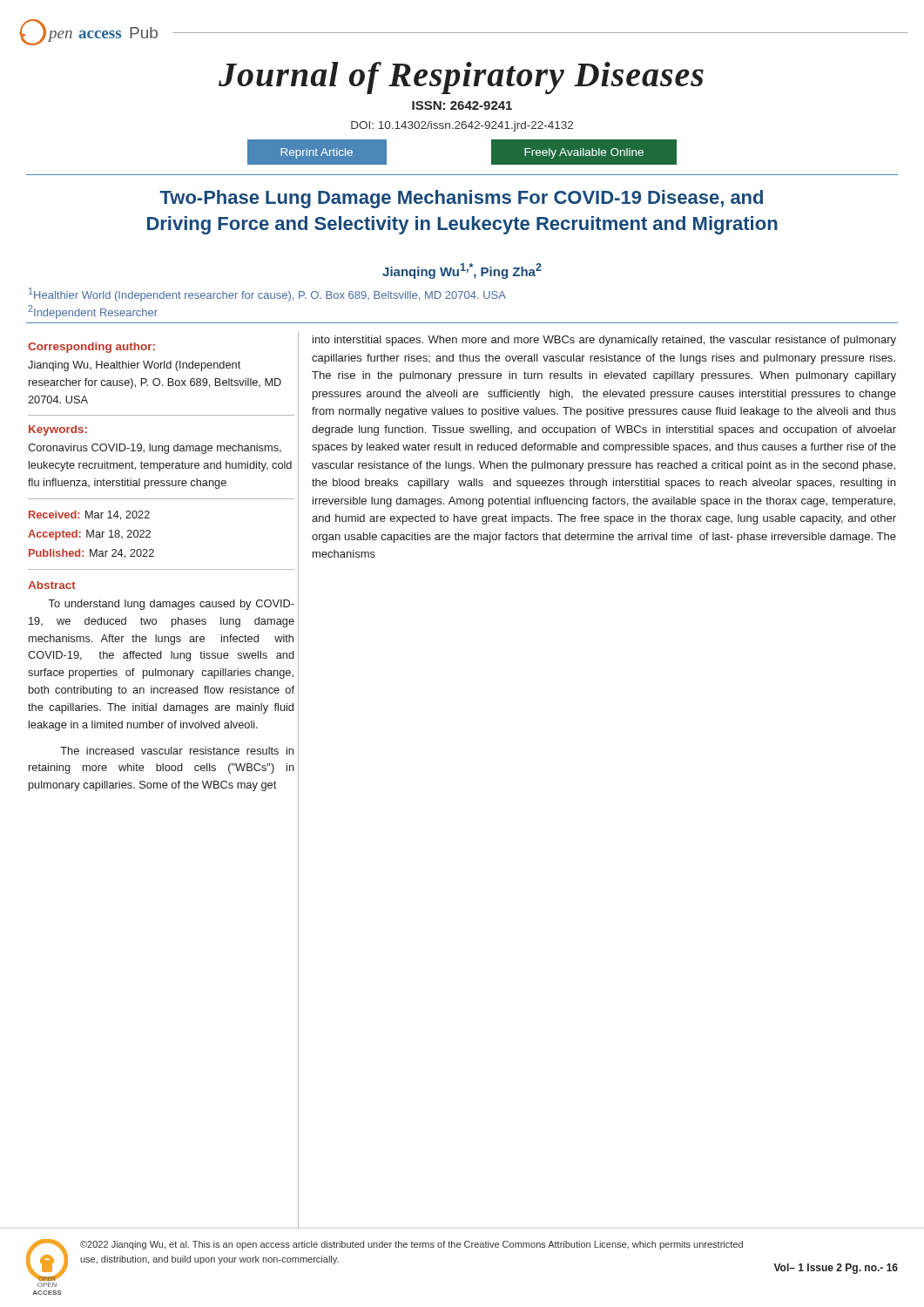Point to the block beginning "Jianqing Wu, Healthier World (Independent researcher for cause),"
This screenshot has height=1307, width=924.
(155, 382)
